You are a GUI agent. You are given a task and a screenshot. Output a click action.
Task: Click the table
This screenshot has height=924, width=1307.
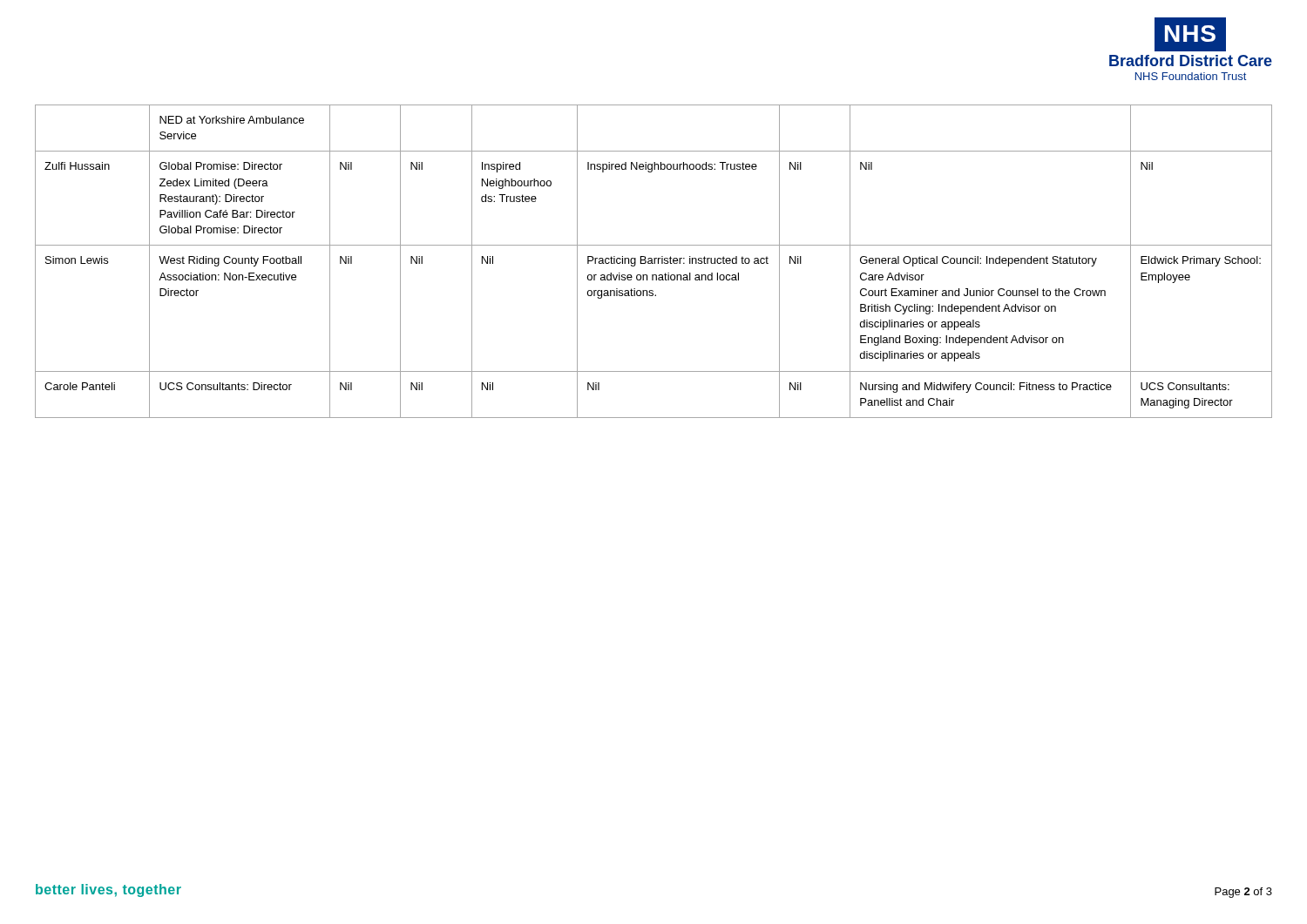654,261
